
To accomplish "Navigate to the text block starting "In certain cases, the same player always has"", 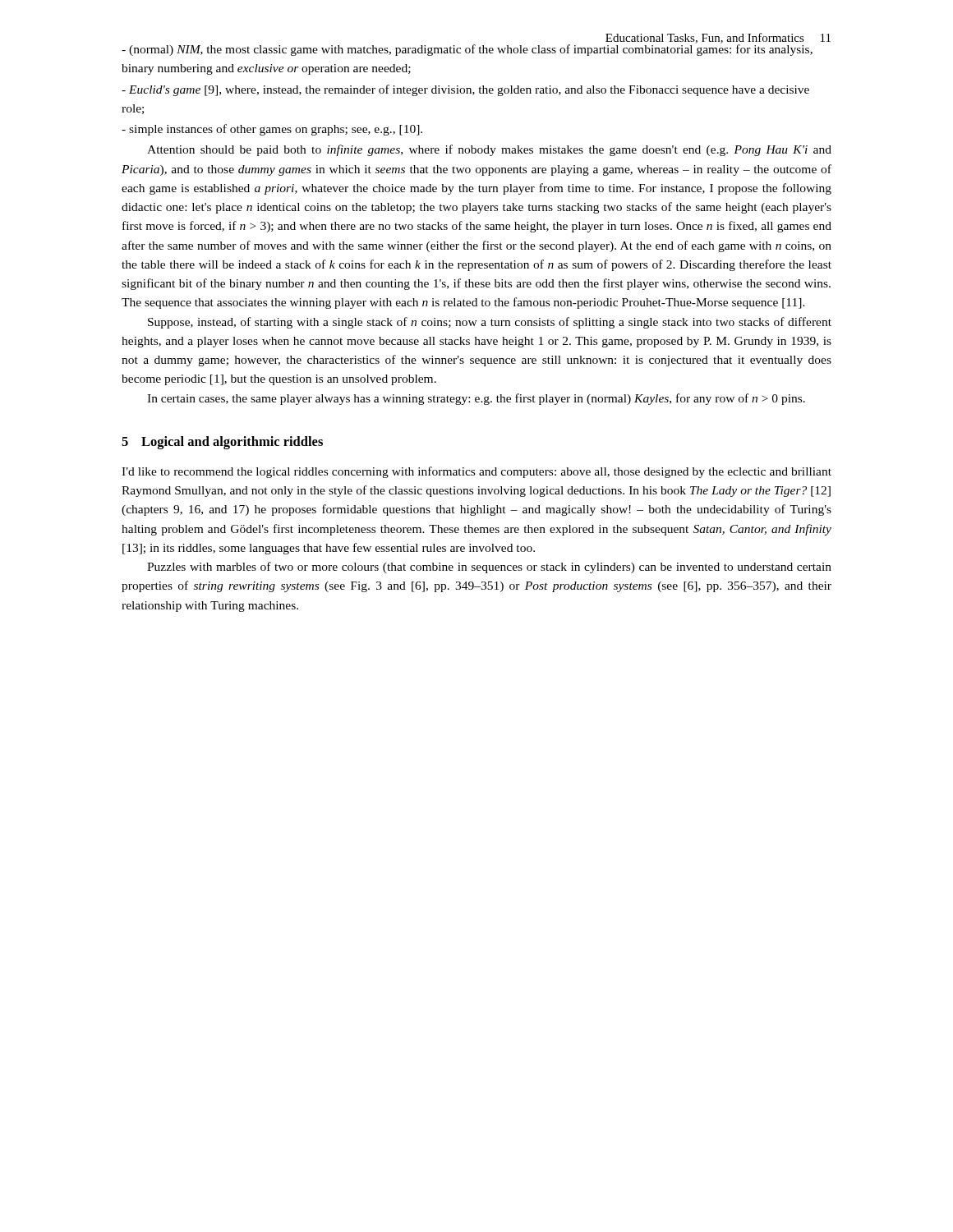I will pos(476,398).
